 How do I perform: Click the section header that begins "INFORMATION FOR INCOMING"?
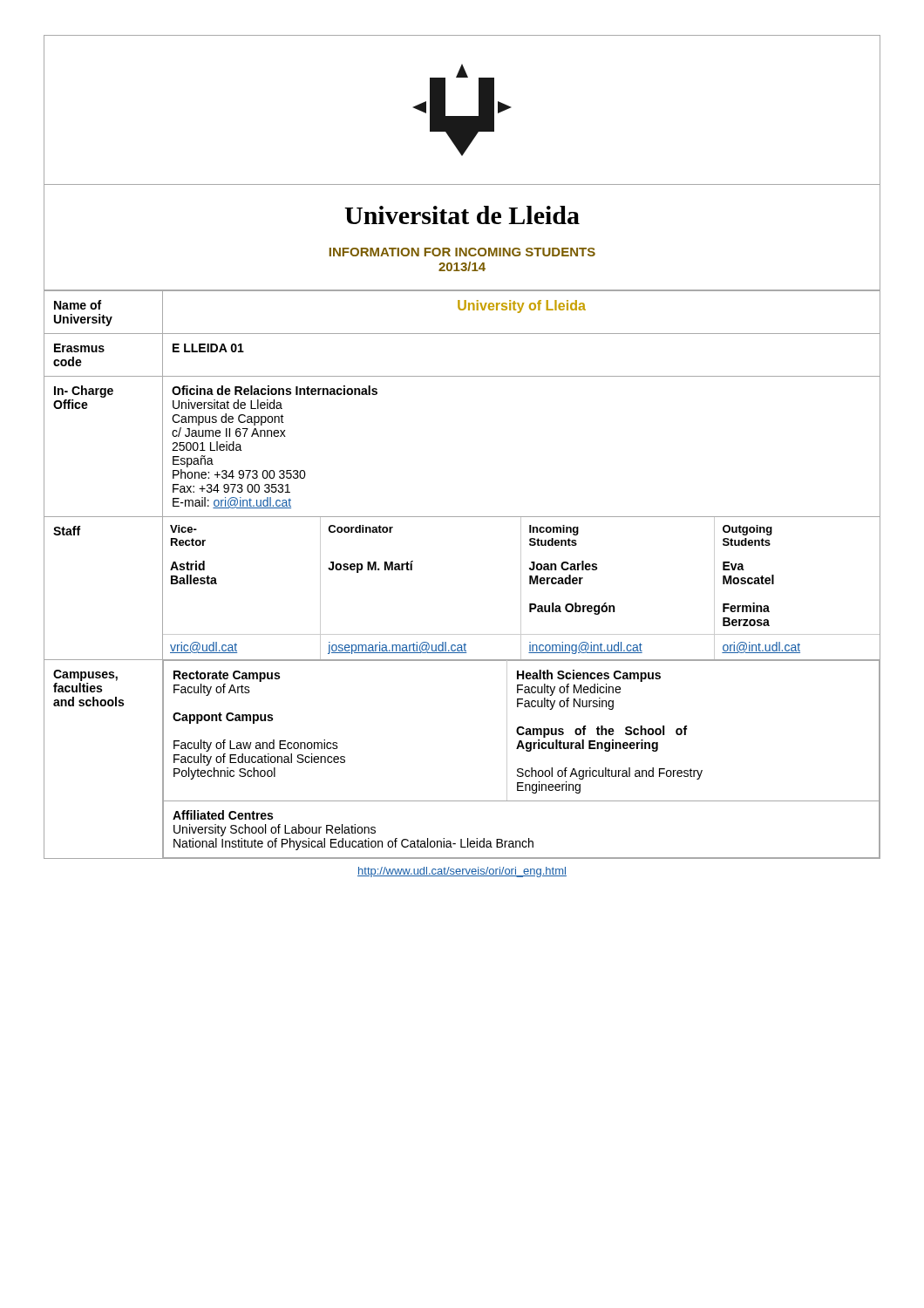click(462, 259)
